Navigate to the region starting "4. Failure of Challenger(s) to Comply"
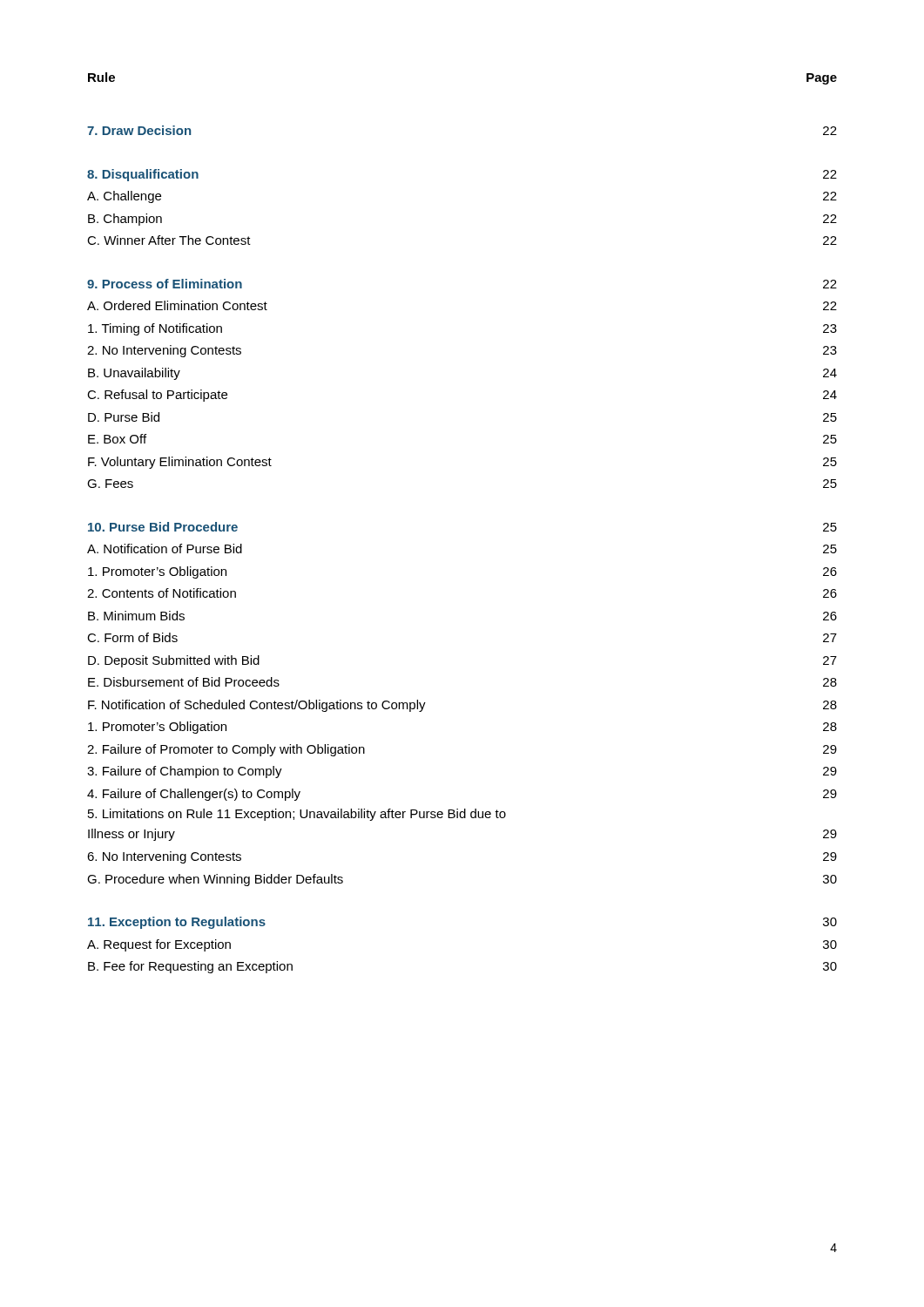The image size is (924, 1307). pyautogui.click(x=193, y=794)
